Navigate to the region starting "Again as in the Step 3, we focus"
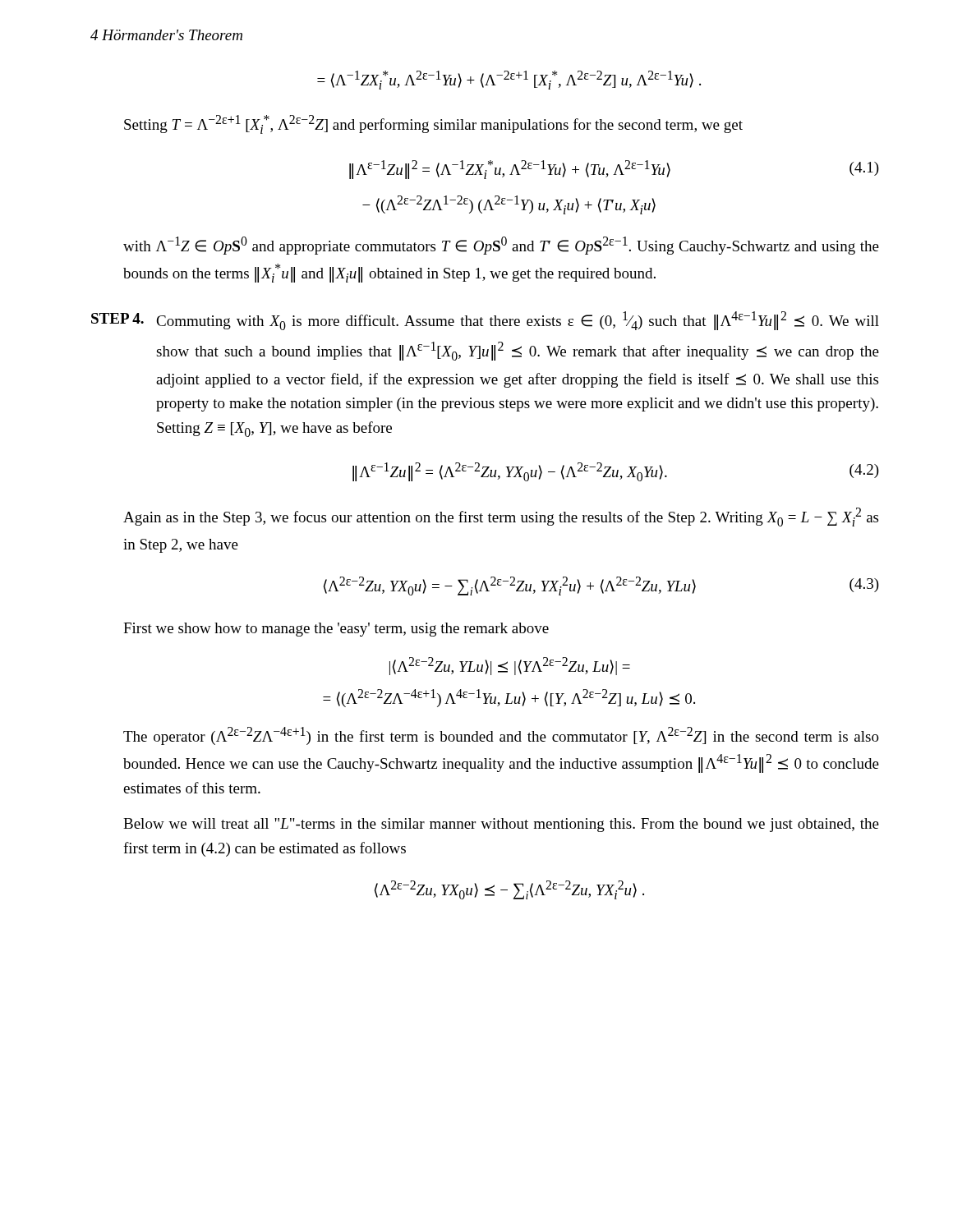 pos(501,529)
